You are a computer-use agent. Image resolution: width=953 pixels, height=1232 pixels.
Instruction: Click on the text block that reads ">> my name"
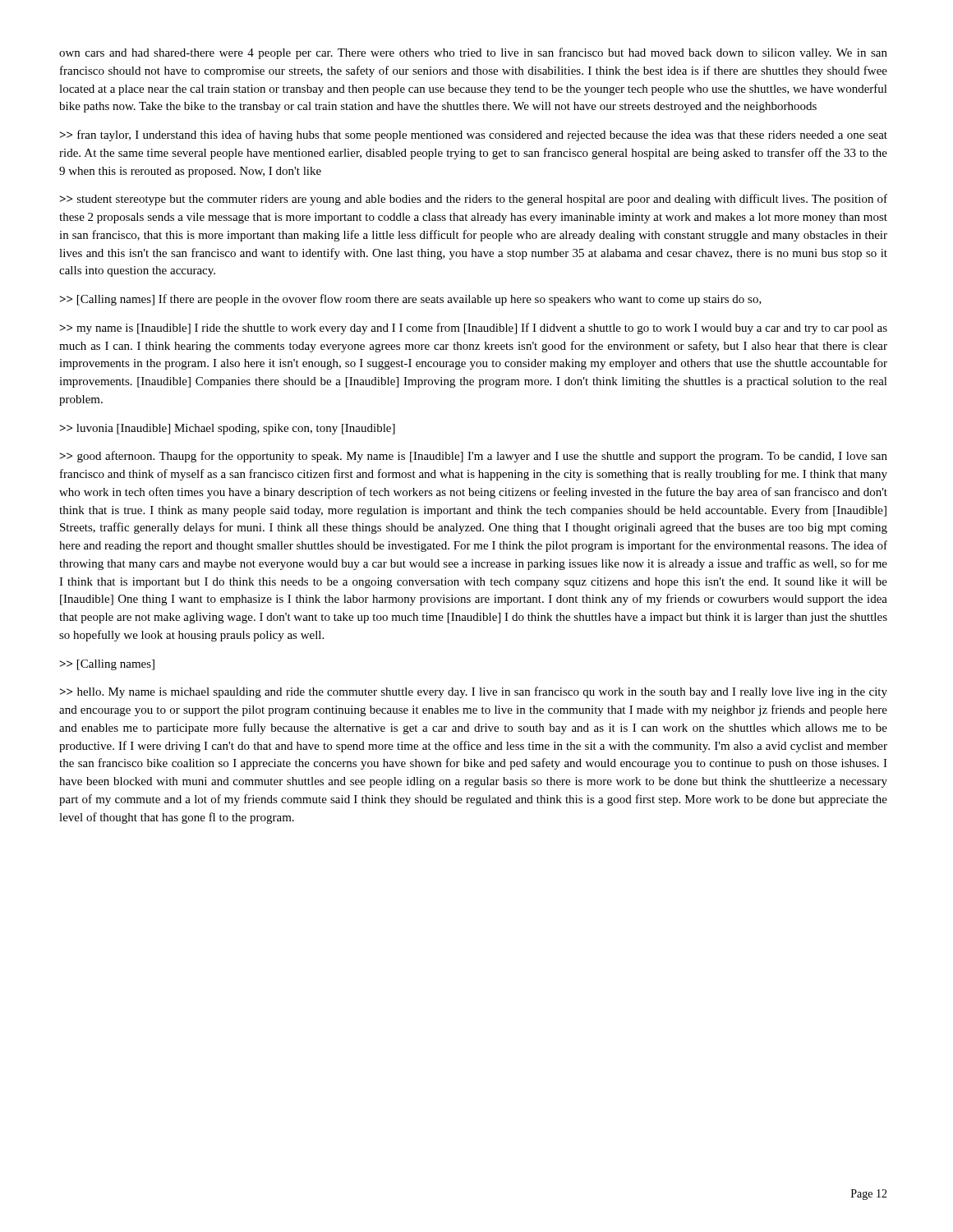473,363
